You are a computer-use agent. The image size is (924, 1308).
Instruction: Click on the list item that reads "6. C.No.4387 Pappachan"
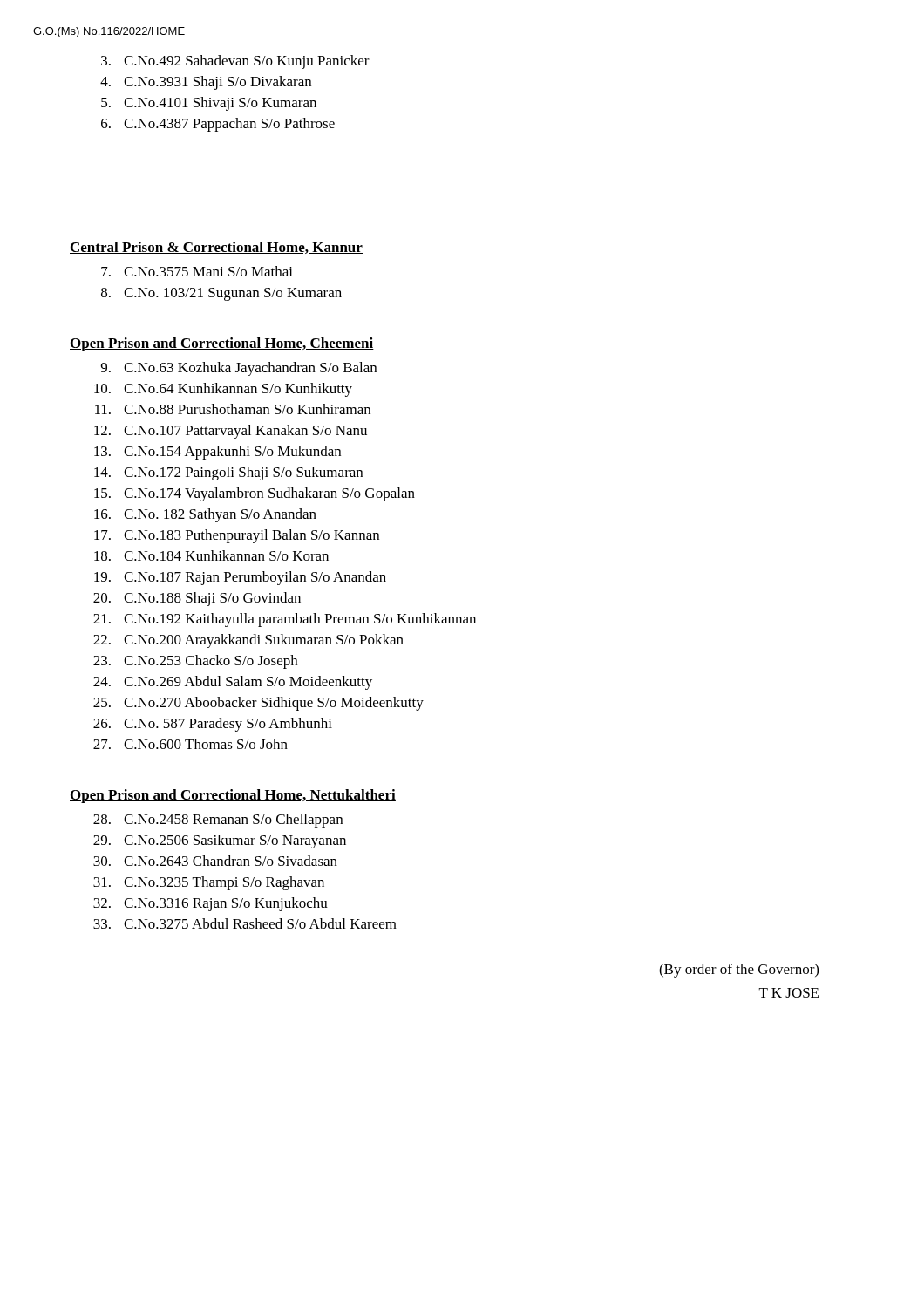[x=218, y=125]
